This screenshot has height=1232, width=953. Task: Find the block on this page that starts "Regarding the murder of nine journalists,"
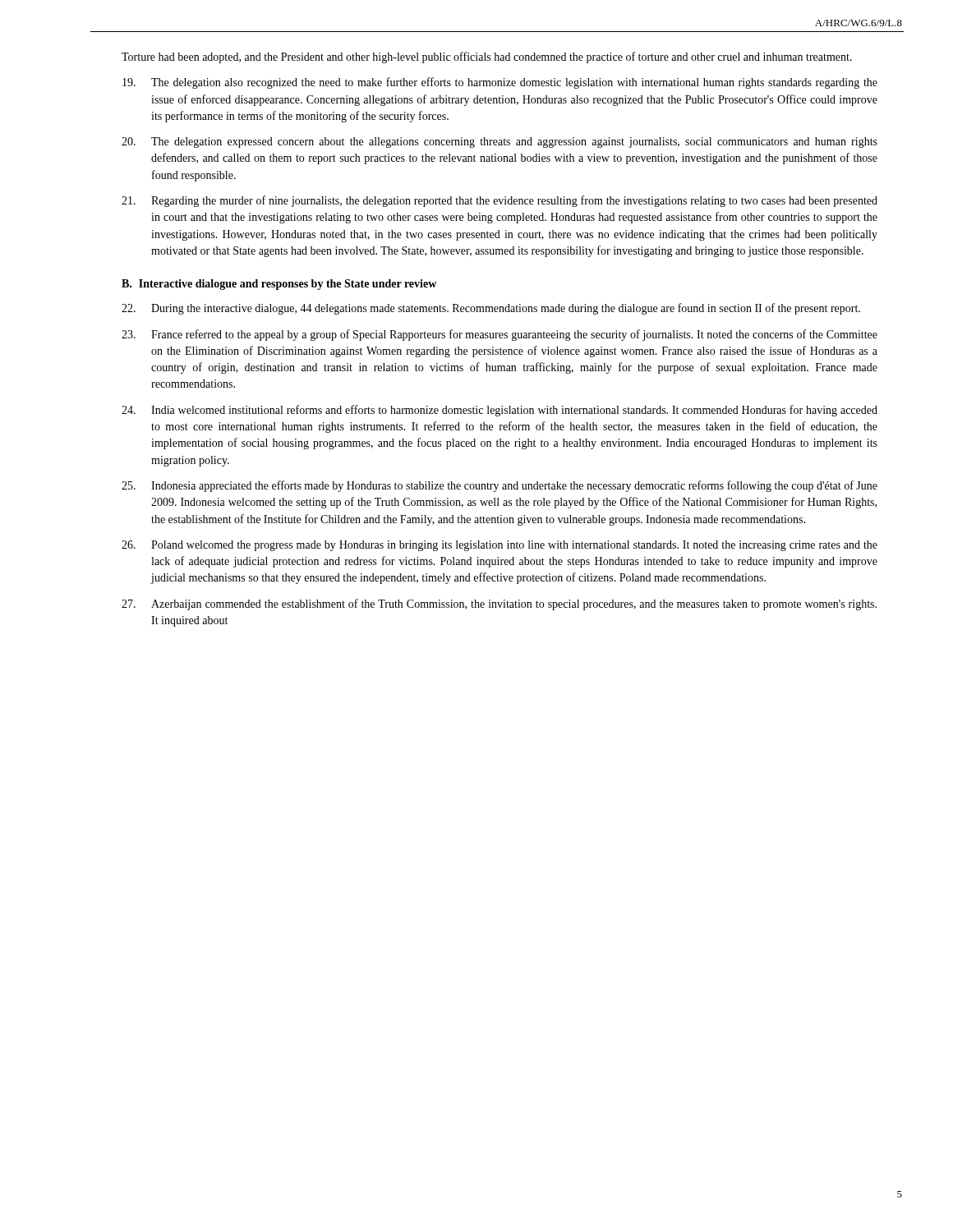[500, 226]
